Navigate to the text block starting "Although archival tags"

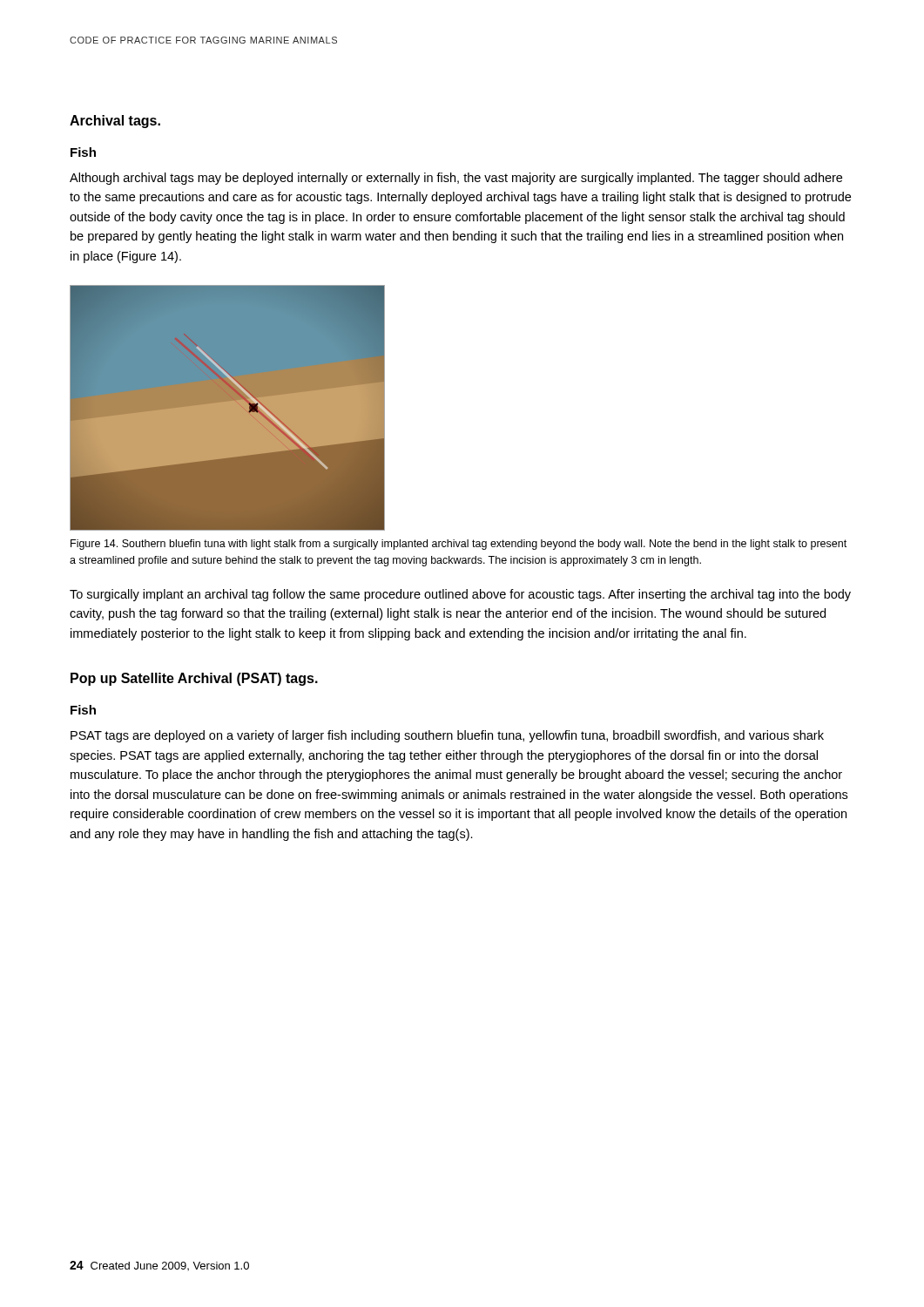[461, 217]
